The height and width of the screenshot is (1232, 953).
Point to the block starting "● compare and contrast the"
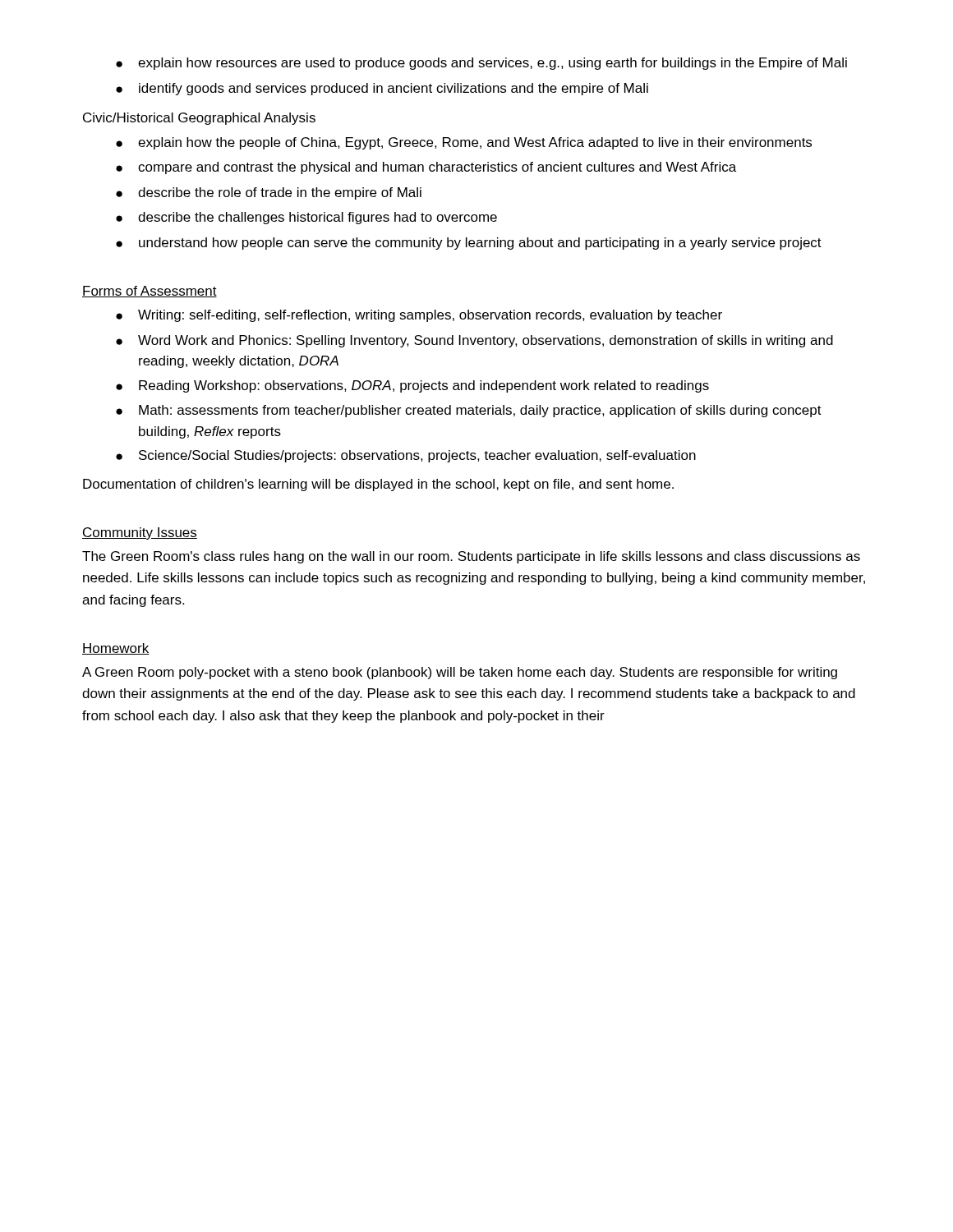point(493,168)
